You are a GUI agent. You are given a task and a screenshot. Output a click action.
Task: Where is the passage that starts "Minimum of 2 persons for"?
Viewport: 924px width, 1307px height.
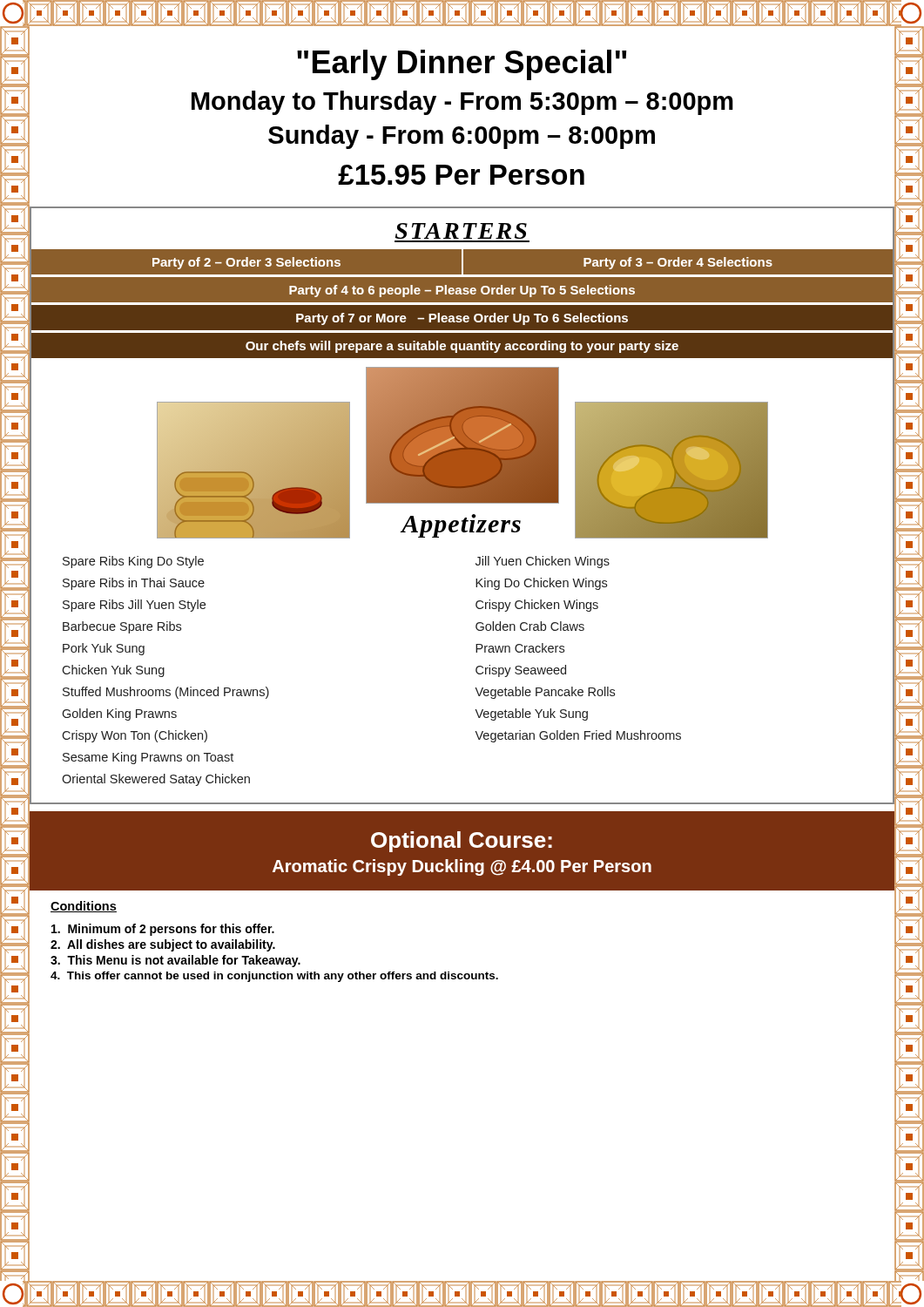pyautogui.click(x=163, y=929)
